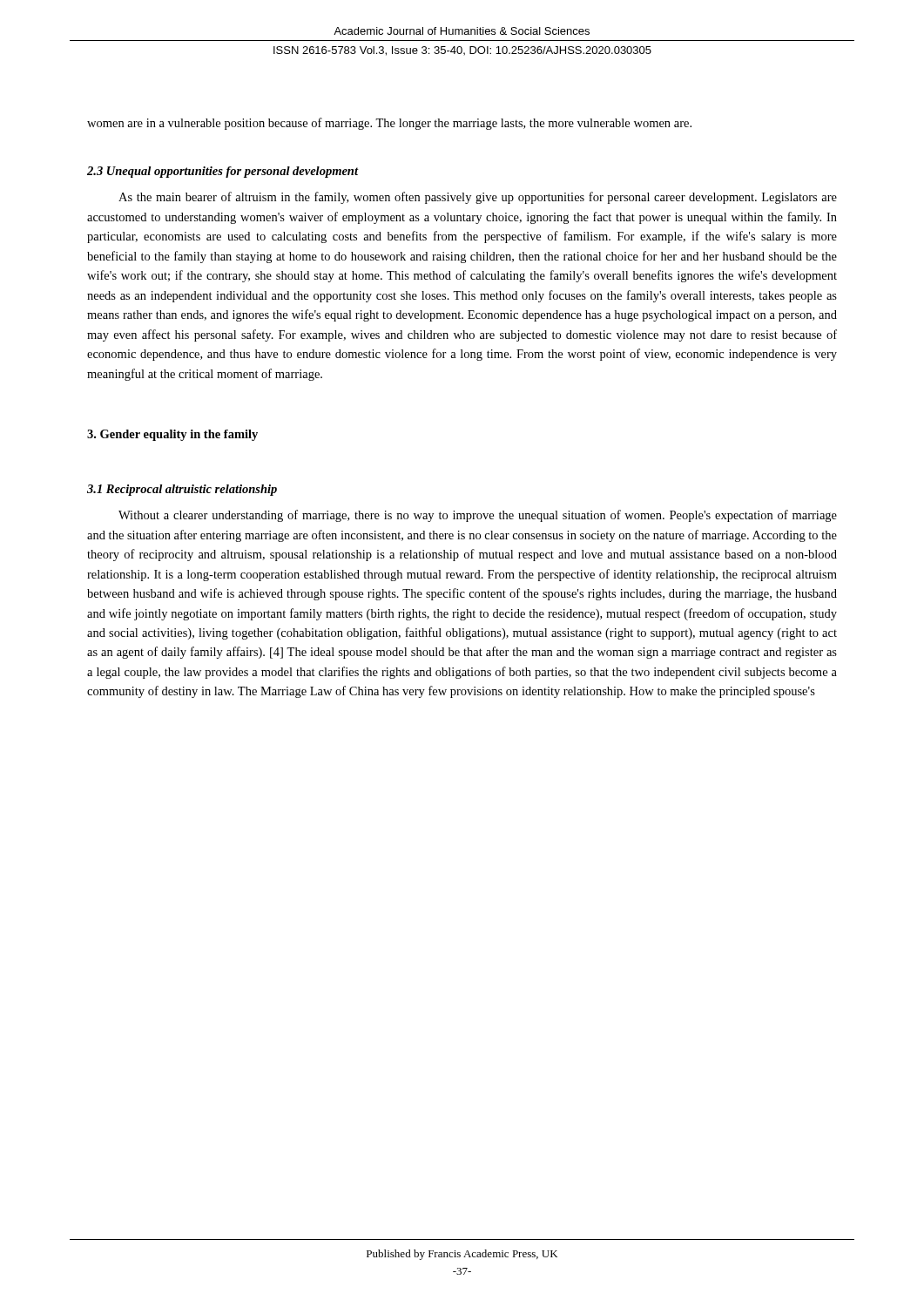The width and height of the screenshot is (924, 1307).
Task: Select the text block that says "Without a clearer understanding of marriage, there"
Action: (462, 603)
